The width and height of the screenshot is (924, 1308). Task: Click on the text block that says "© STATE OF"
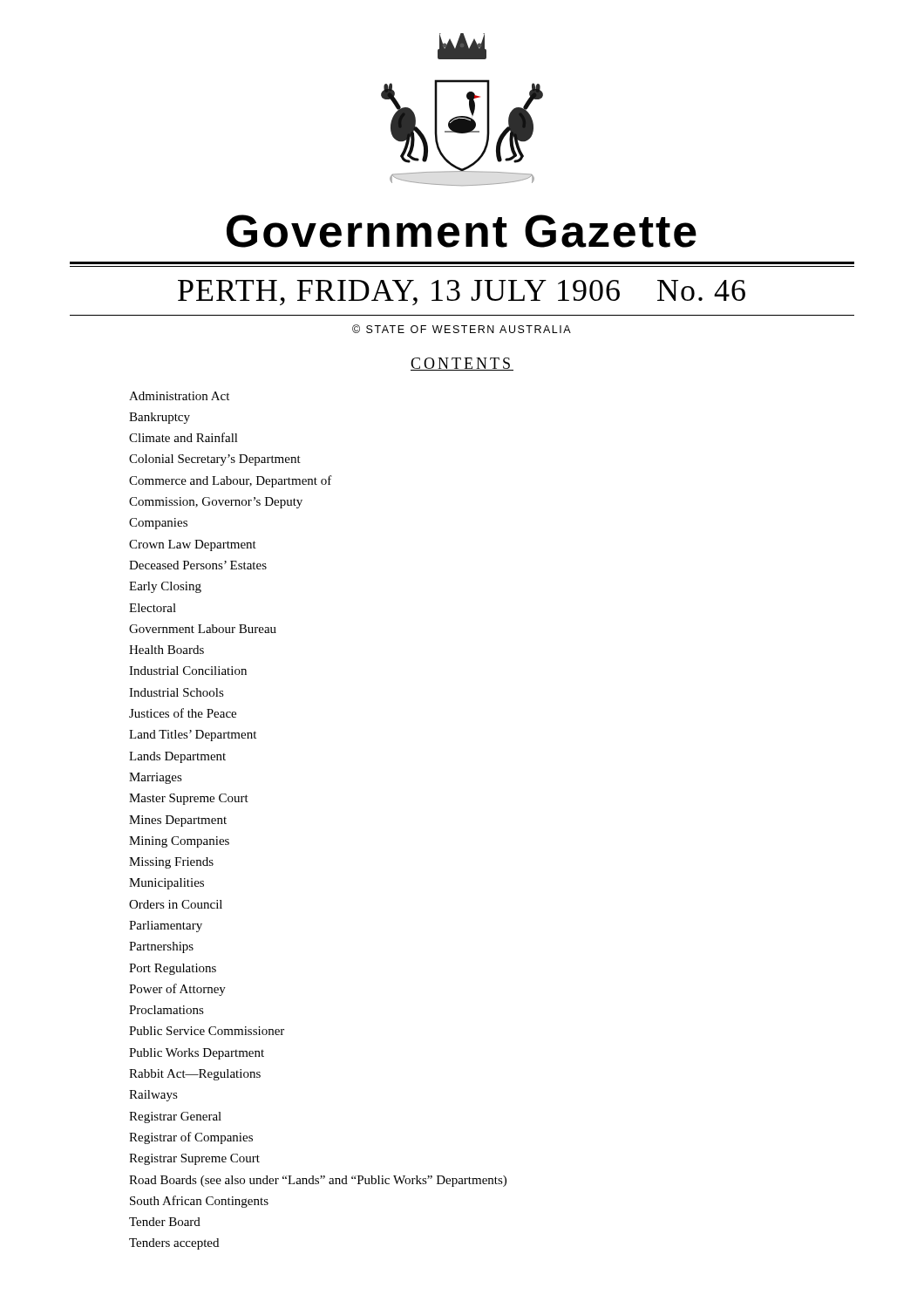pyautogui.click(x=462, y=329)
